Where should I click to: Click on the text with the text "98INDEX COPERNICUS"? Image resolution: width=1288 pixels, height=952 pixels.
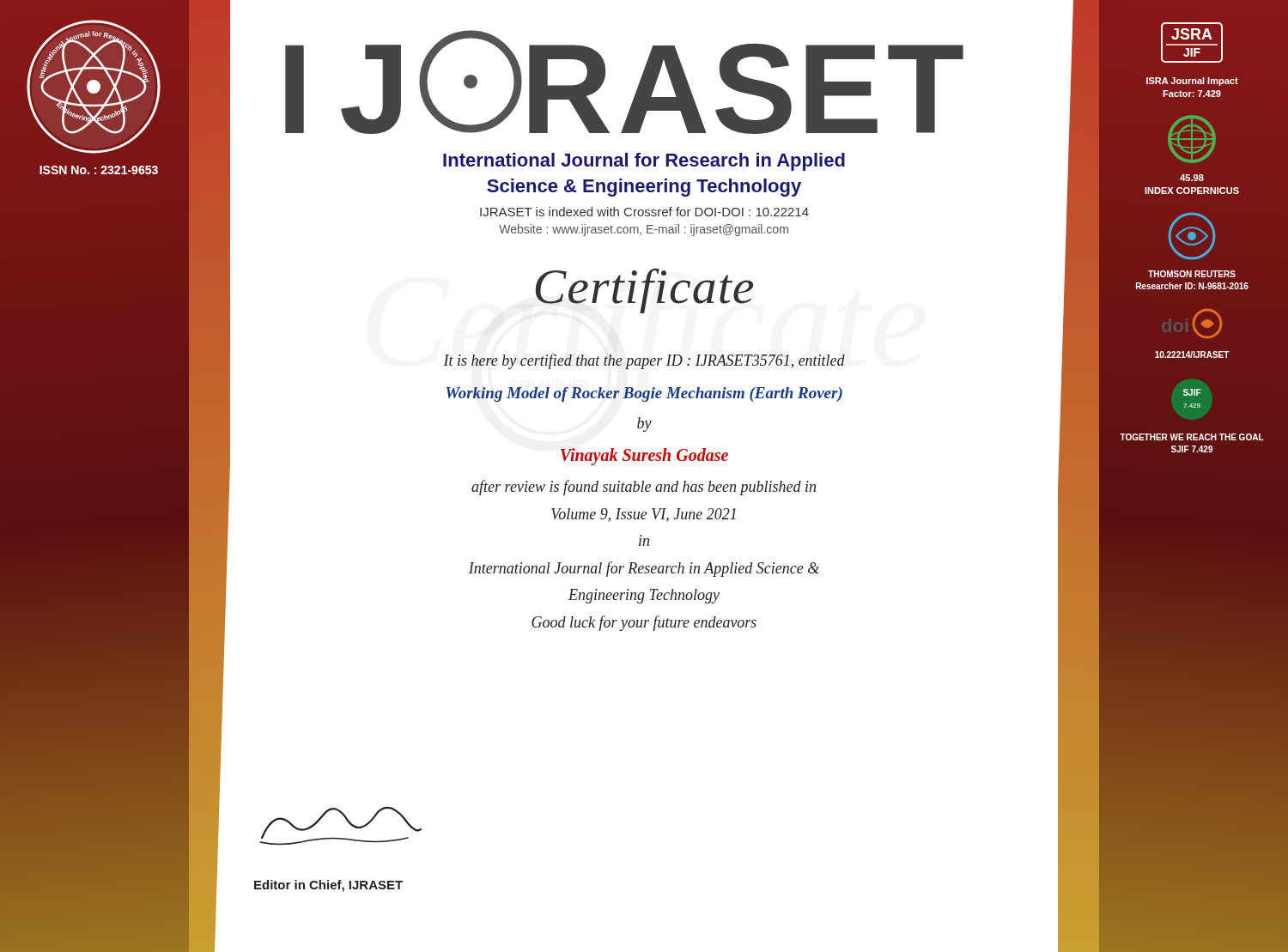pos(1192,184)
